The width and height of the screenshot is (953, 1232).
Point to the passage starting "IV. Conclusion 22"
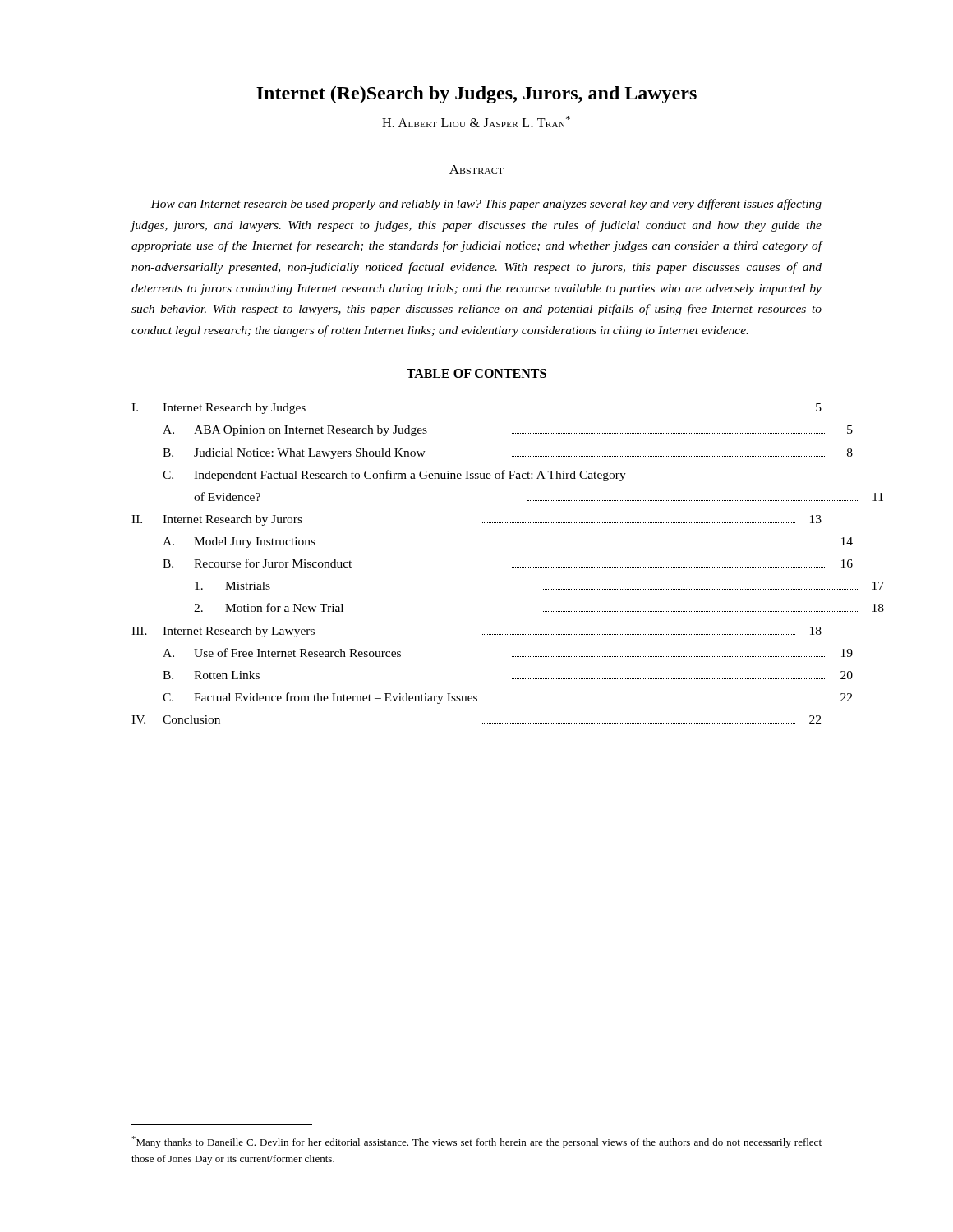(x=476, y=719)
